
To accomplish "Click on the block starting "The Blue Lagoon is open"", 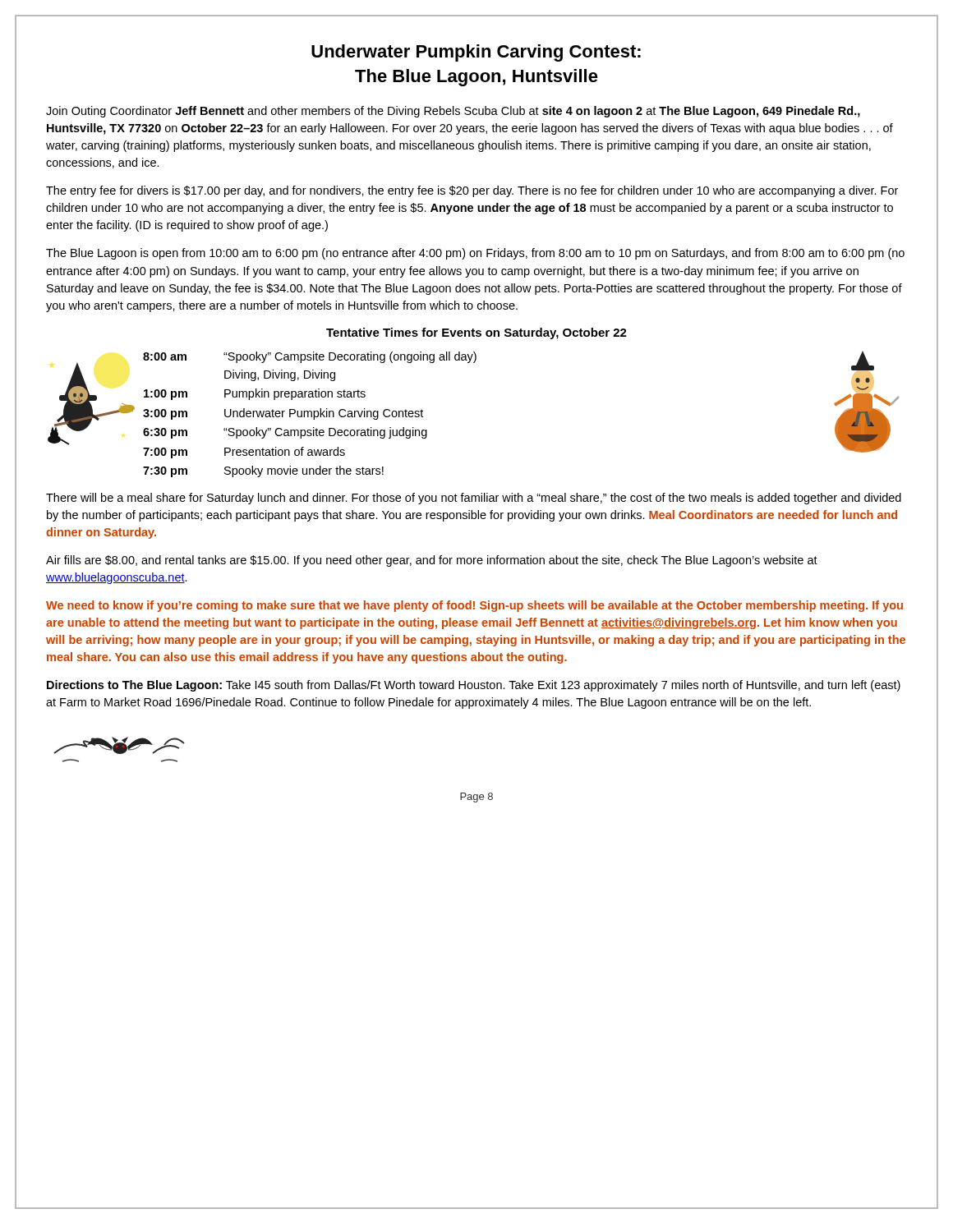I will click(x=475, y=279).
